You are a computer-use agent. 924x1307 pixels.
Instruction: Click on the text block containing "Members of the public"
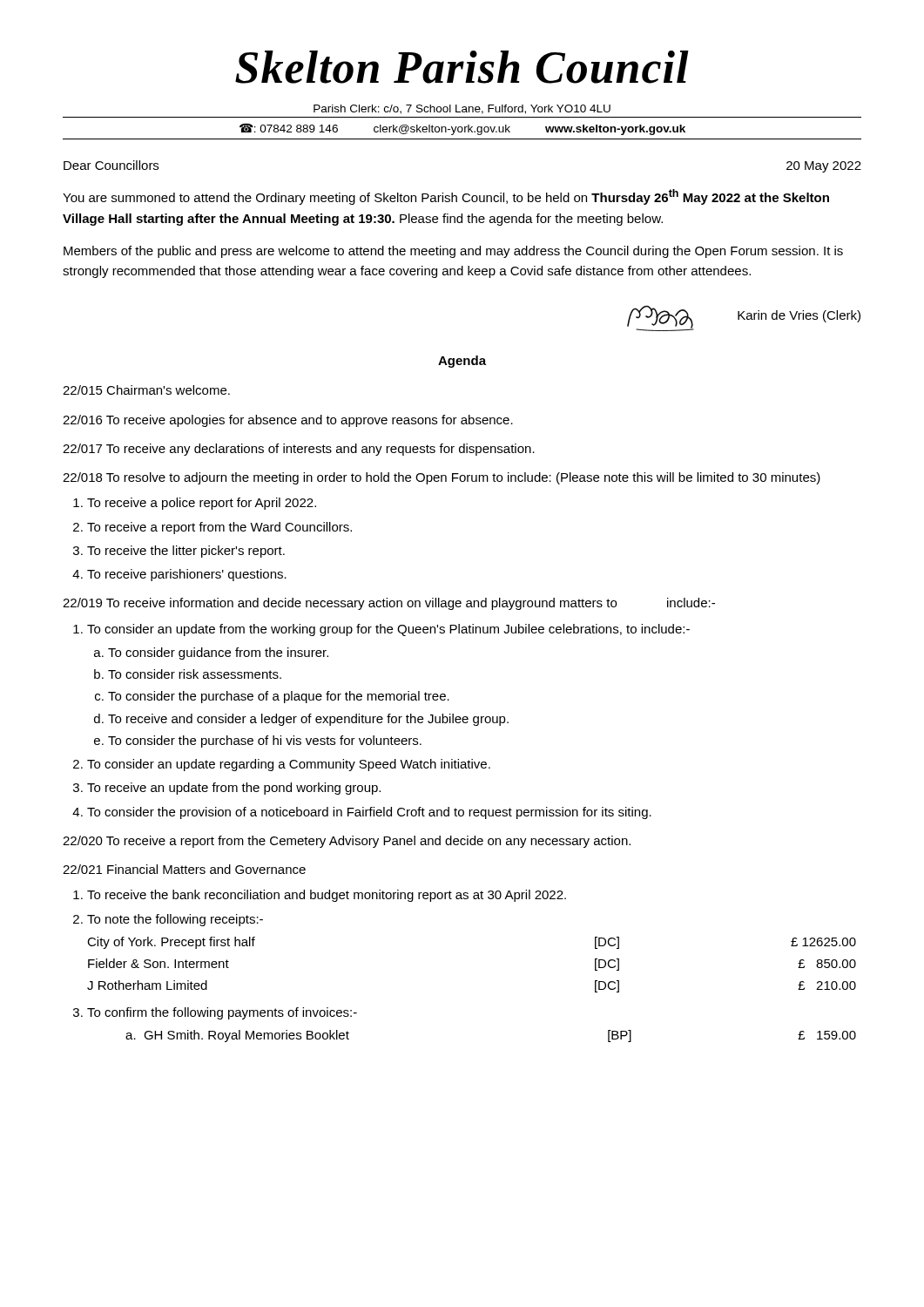click(453, 260)
